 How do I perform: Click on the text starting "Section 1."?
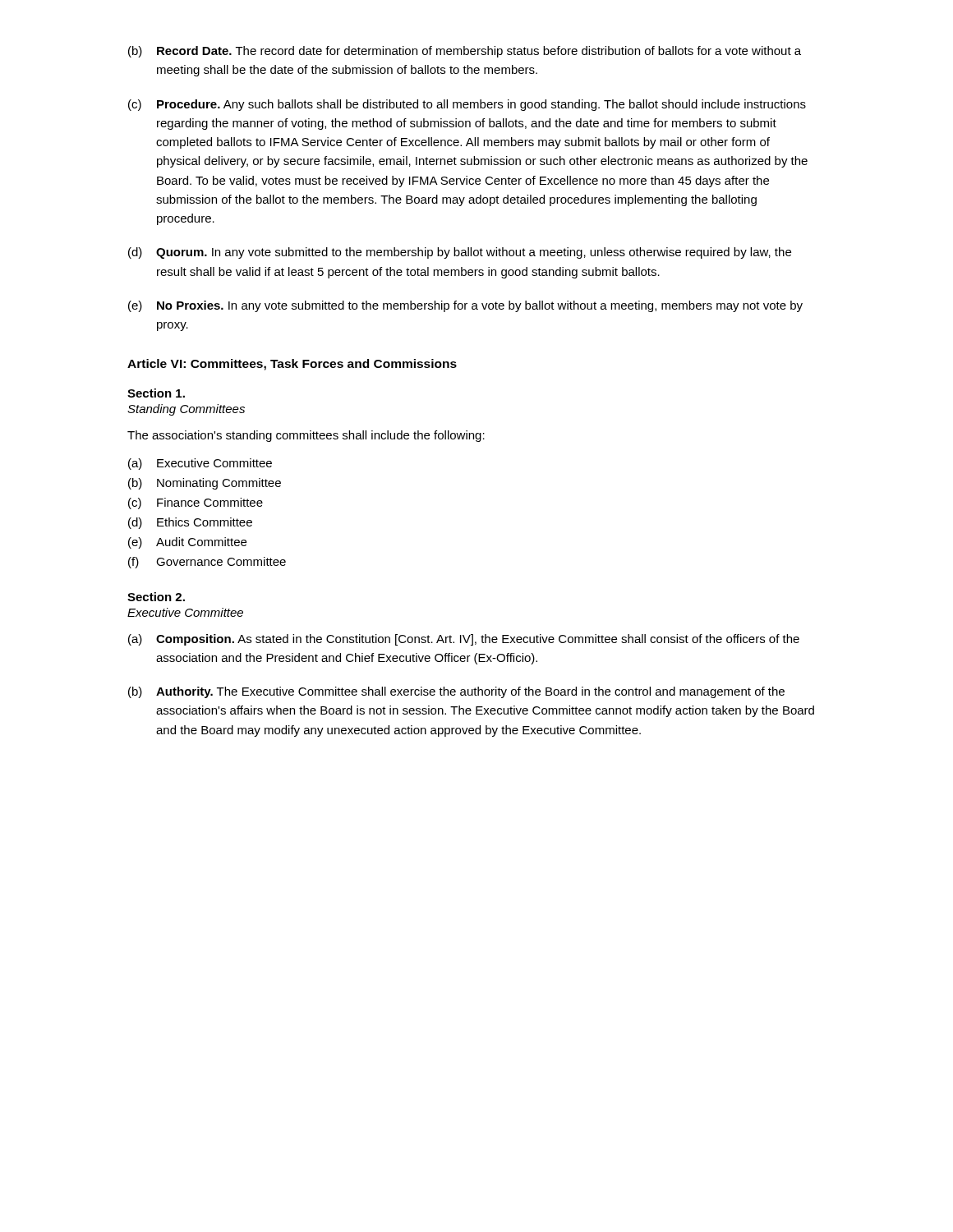pos(156,393)
